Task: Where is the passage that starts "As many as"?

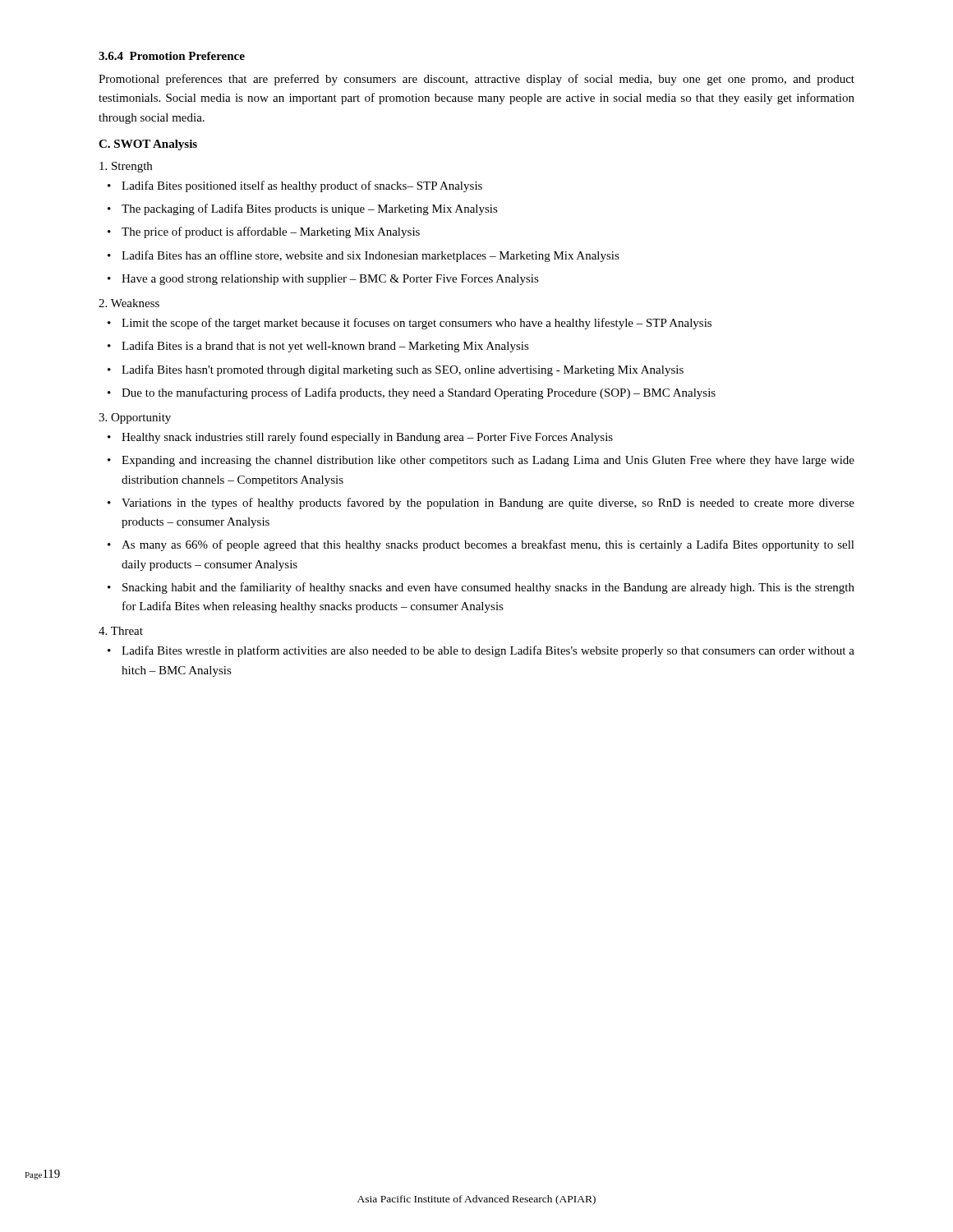Action: click(x=488, y=554)
